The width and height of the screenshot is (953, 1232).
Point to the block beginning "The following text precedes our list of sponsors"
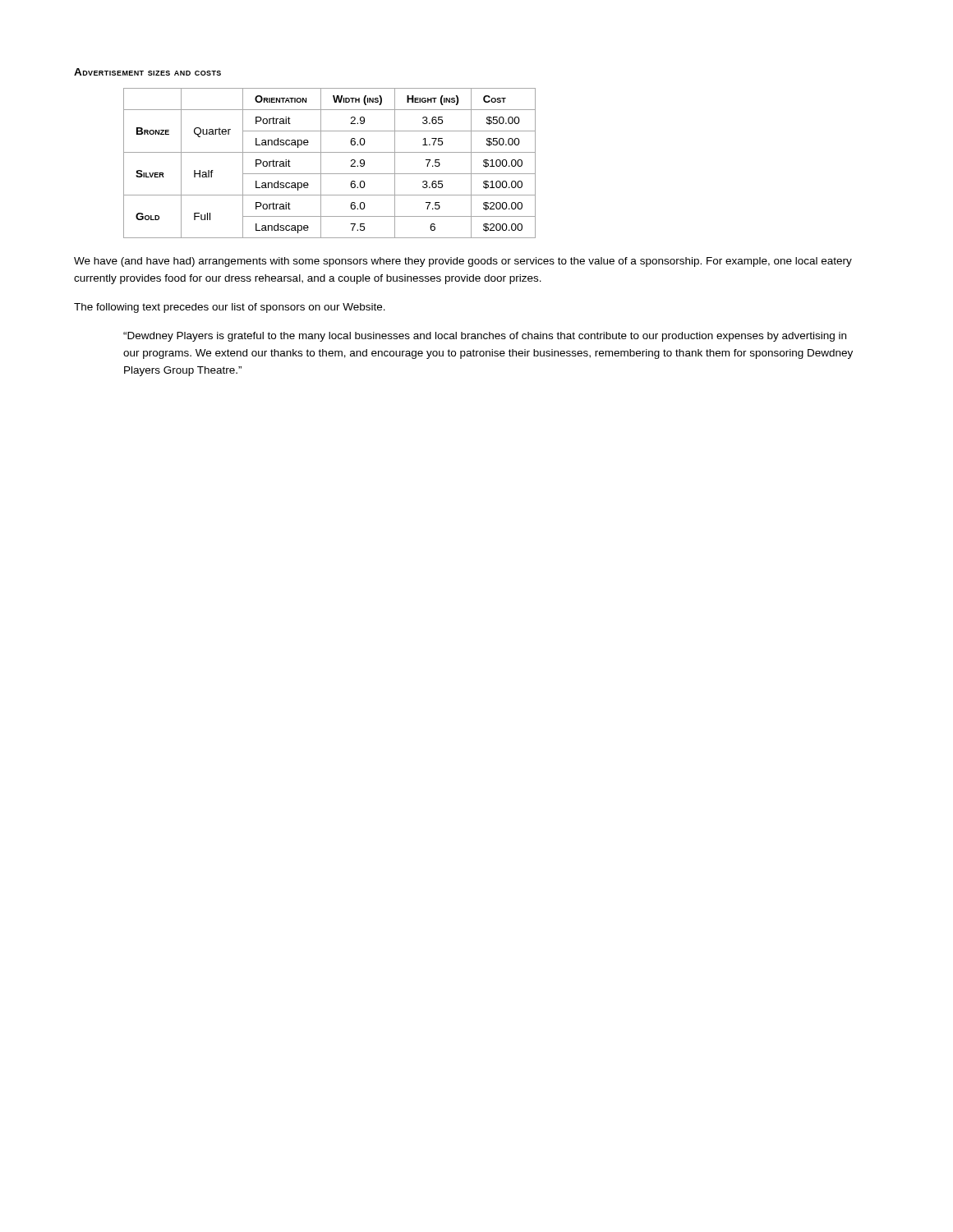coord(230,307)
